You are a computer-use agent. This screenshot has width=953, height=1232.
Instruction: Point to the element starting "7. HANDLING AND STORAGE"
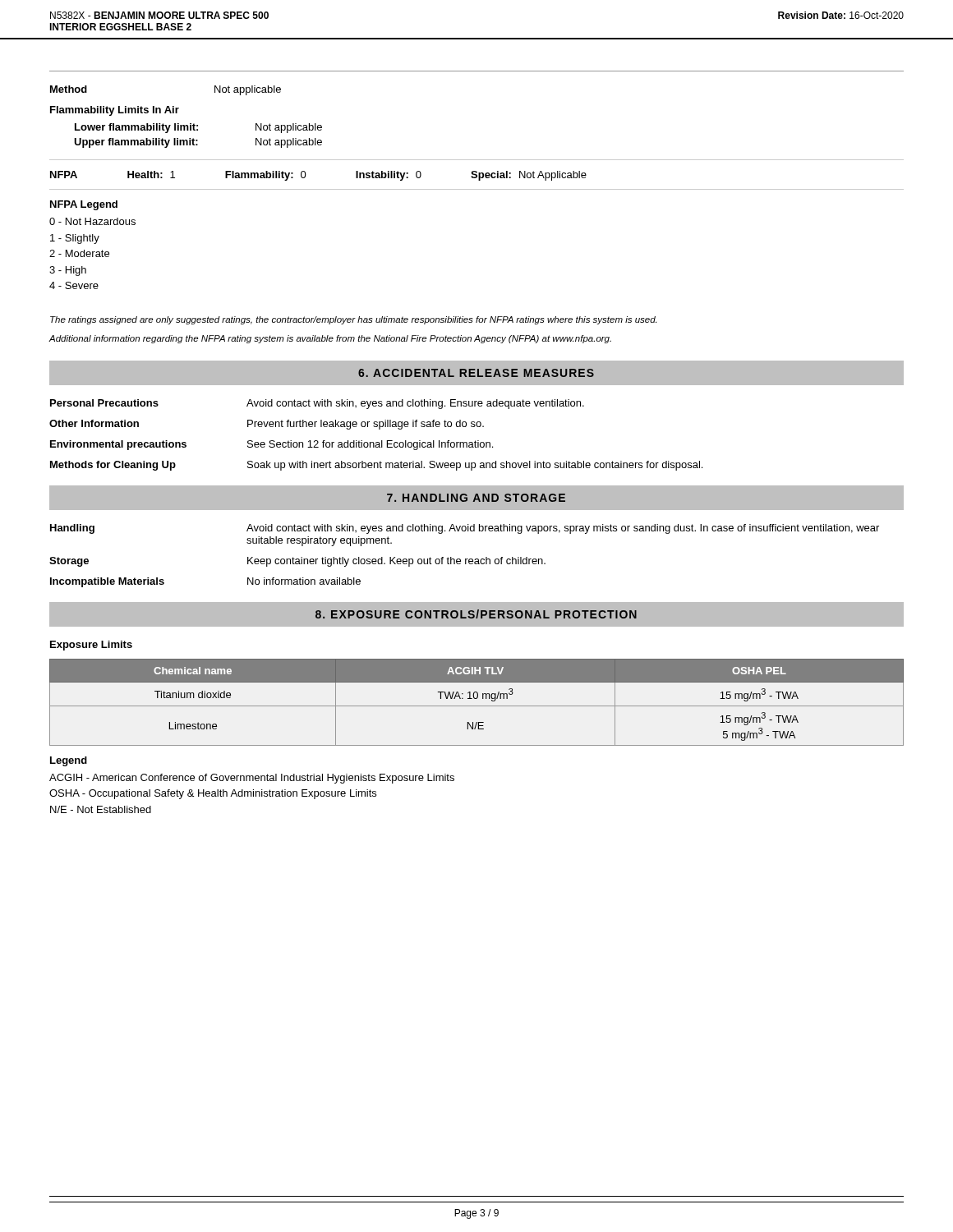pyautogui.click(x=476, y=498)
